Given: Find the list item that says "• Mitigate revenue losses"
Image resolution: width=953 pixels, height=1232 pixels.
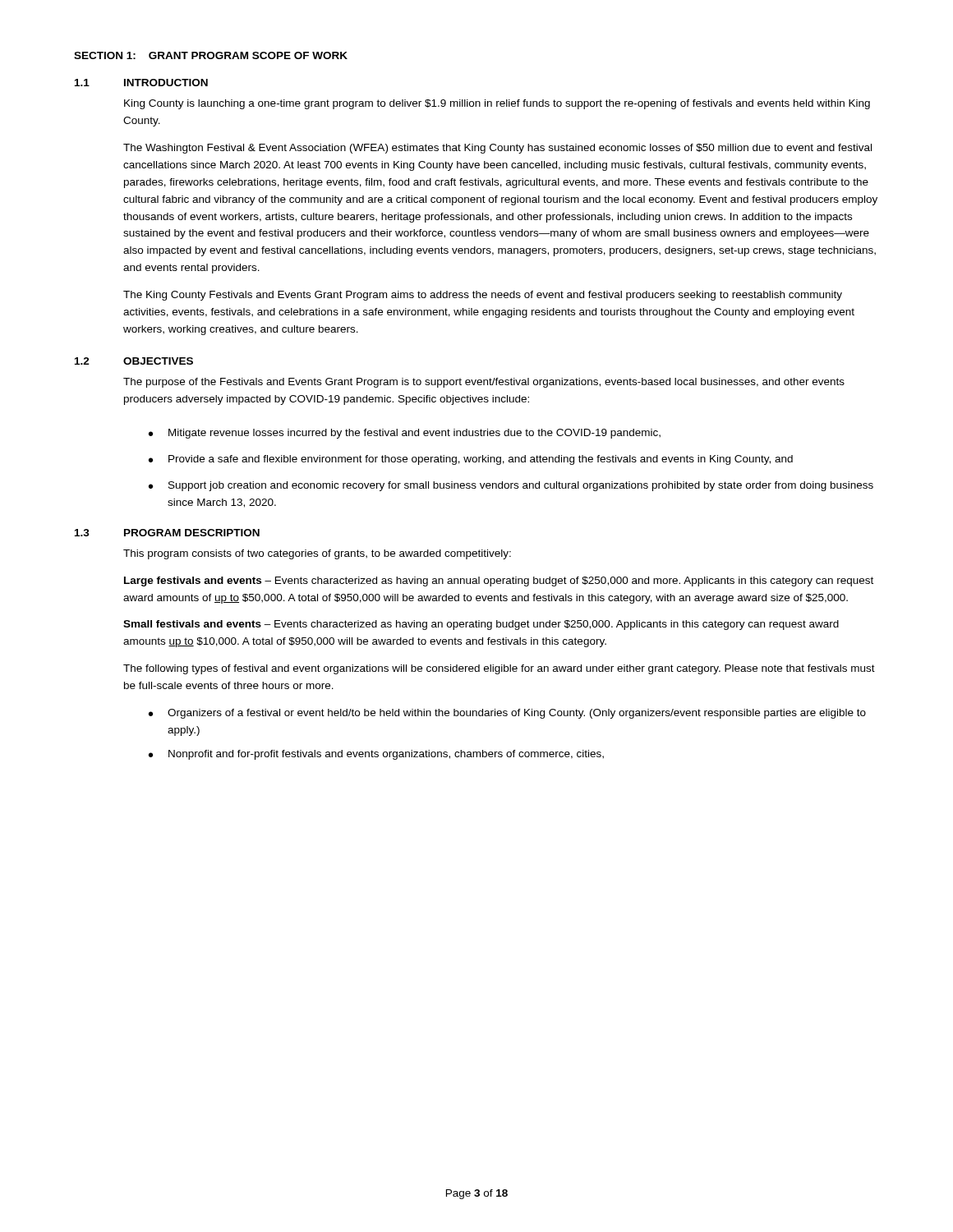Looking at the screenshot, I should (x=513, y=434).
